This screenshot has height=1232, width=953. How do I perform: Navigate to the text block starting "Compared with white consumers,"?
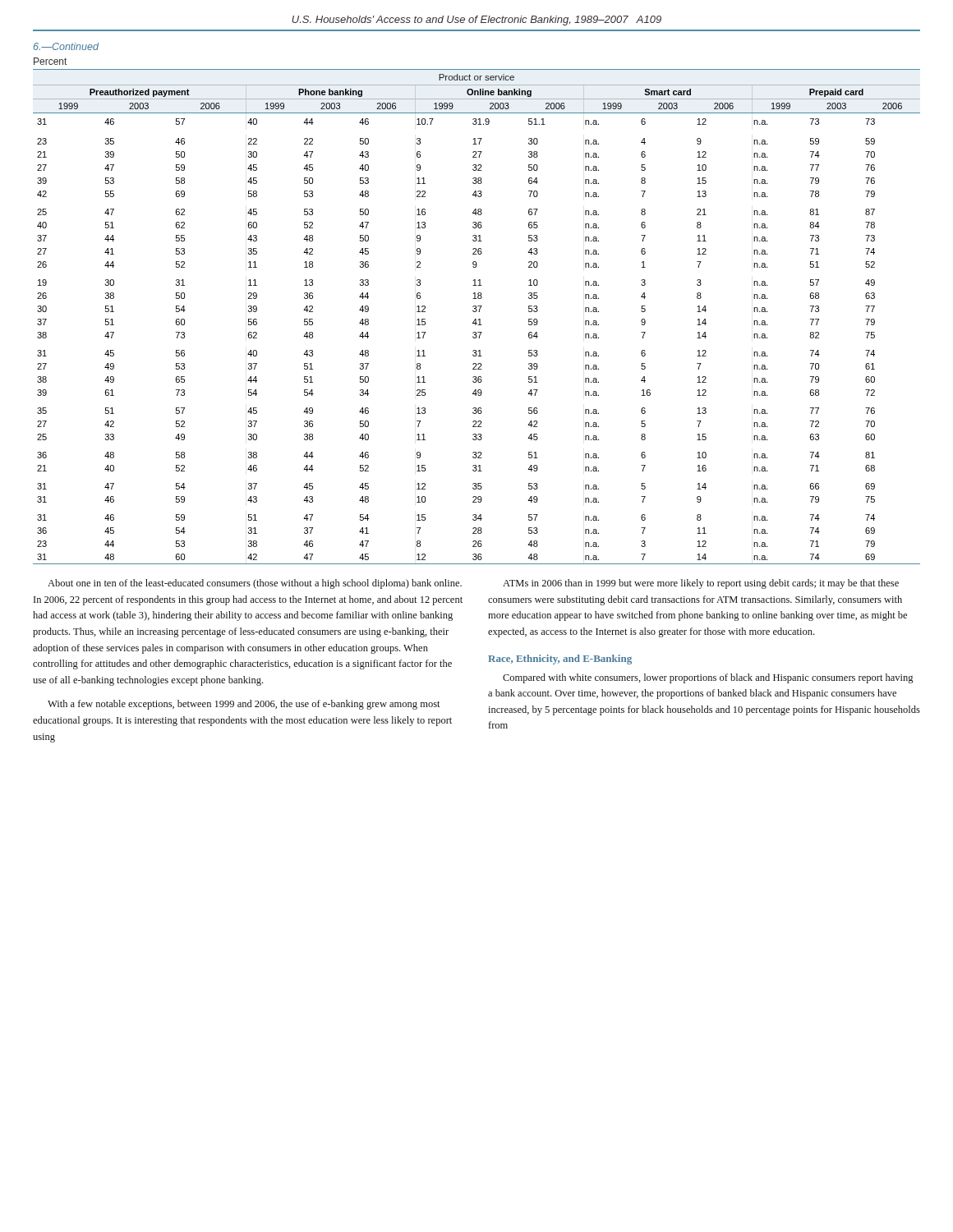click(x=704, y=702)
